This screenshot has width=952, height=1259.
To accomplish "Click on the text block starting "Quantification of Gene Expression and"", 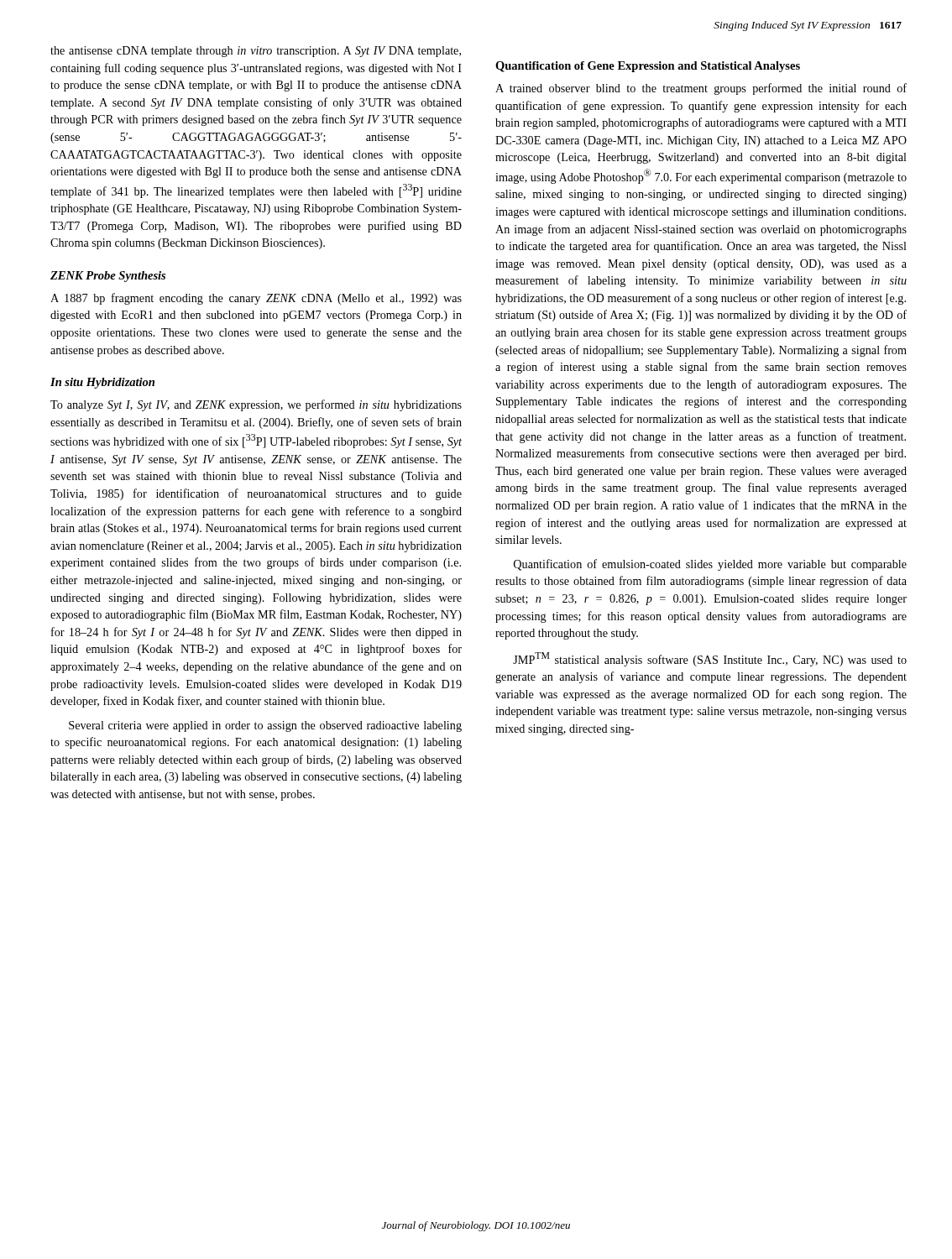I will coord(648,65).
